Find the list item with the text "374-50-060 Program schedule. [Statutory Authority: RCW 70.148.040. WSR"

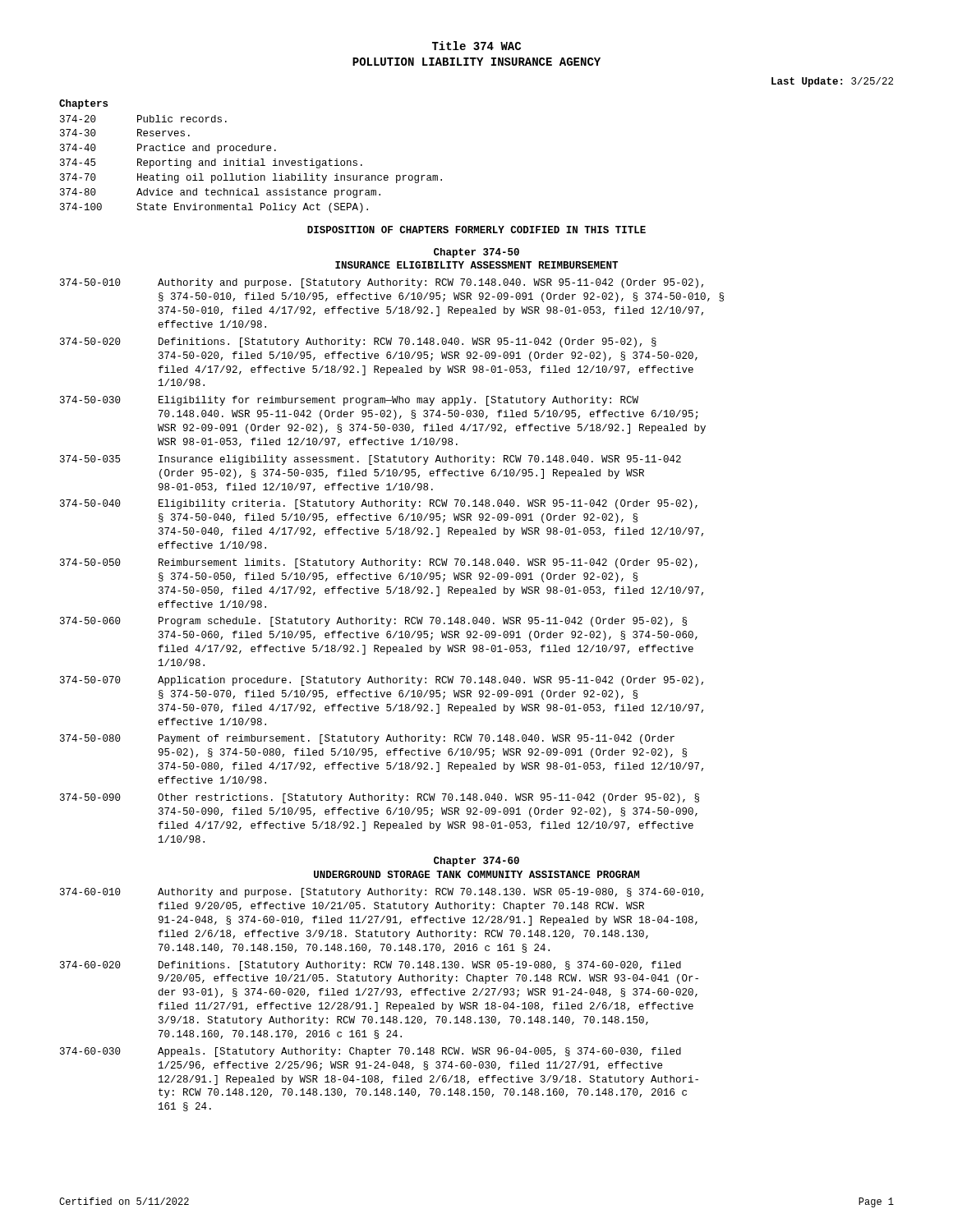click(476, 643)
